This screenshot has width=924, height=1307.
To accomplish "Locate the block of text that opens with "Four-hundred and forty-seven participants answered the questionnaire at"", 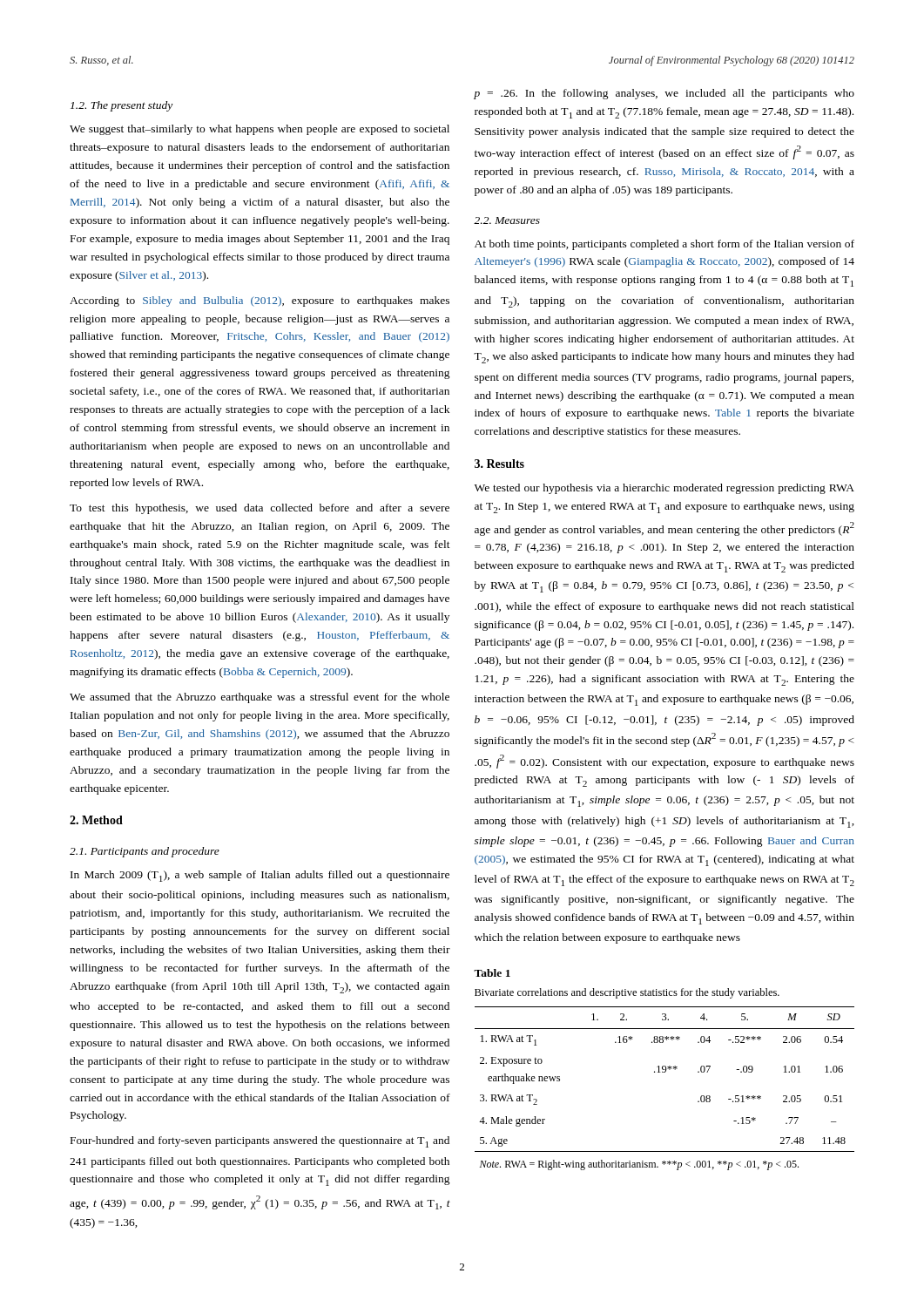I will (x=260, y=1182).
